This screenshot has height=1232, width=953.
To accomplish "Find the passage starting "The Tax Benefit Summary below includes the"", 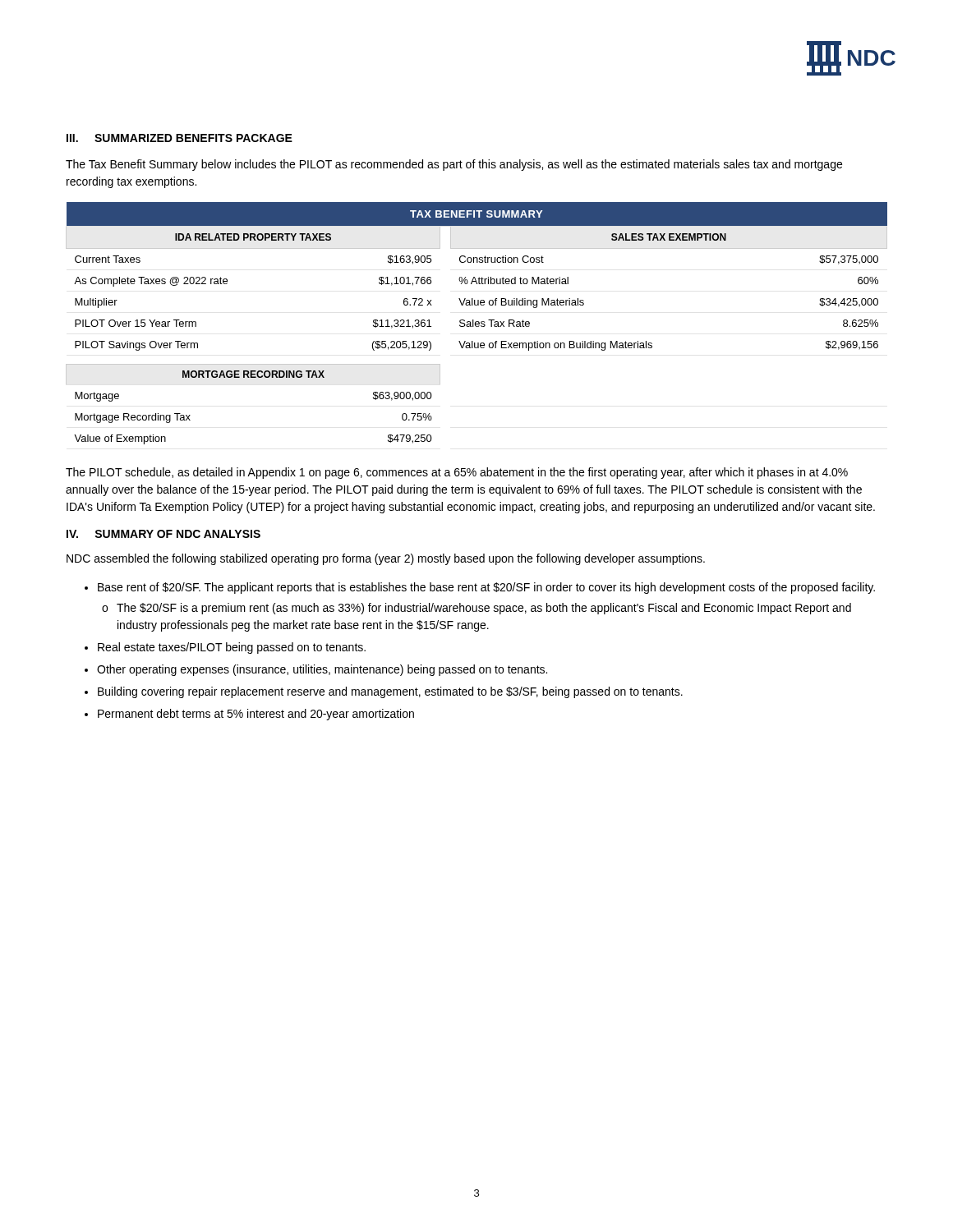I will 454,173.
